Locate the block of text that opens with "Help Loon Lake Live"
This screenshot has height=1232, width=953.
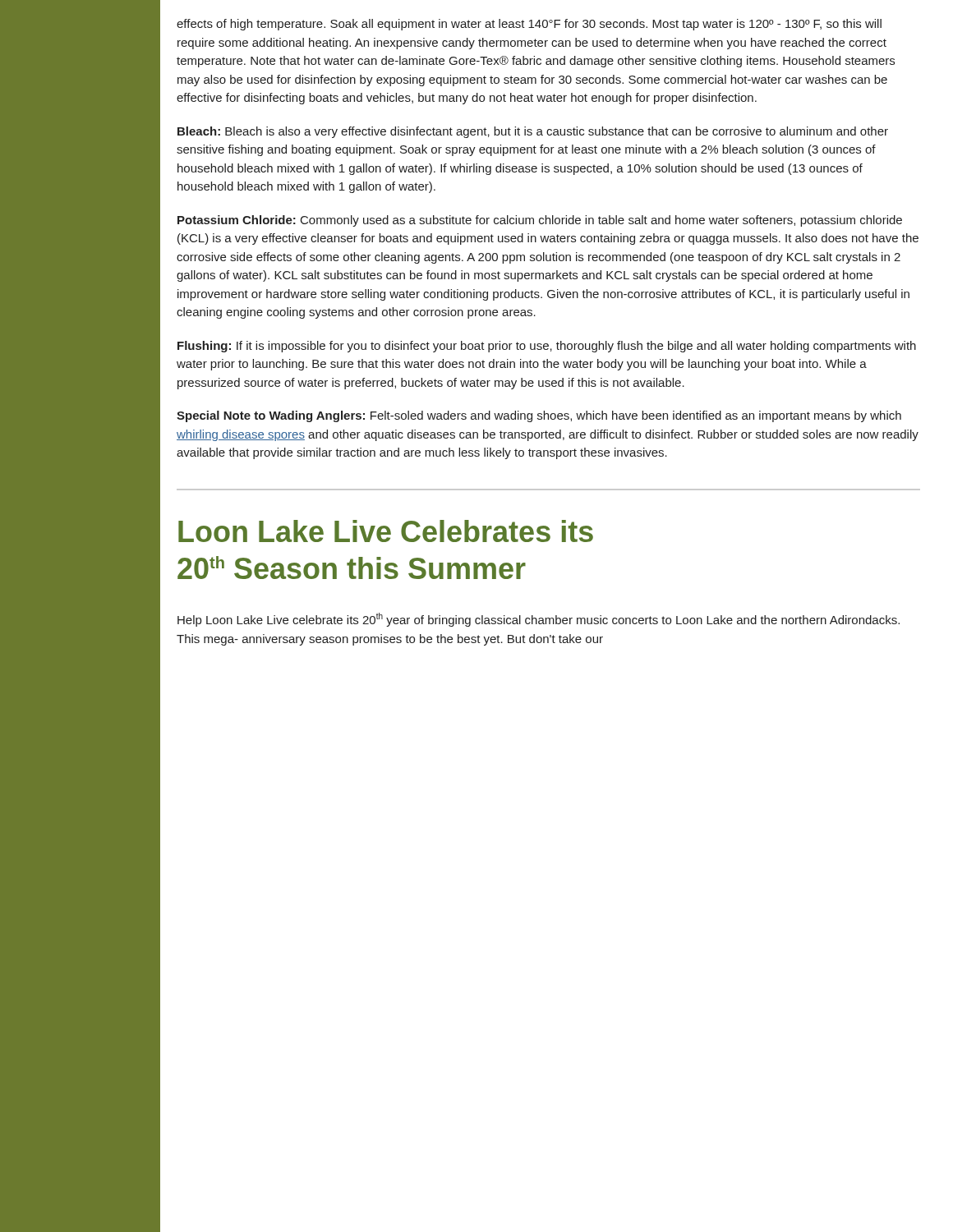tap(540, 628)
